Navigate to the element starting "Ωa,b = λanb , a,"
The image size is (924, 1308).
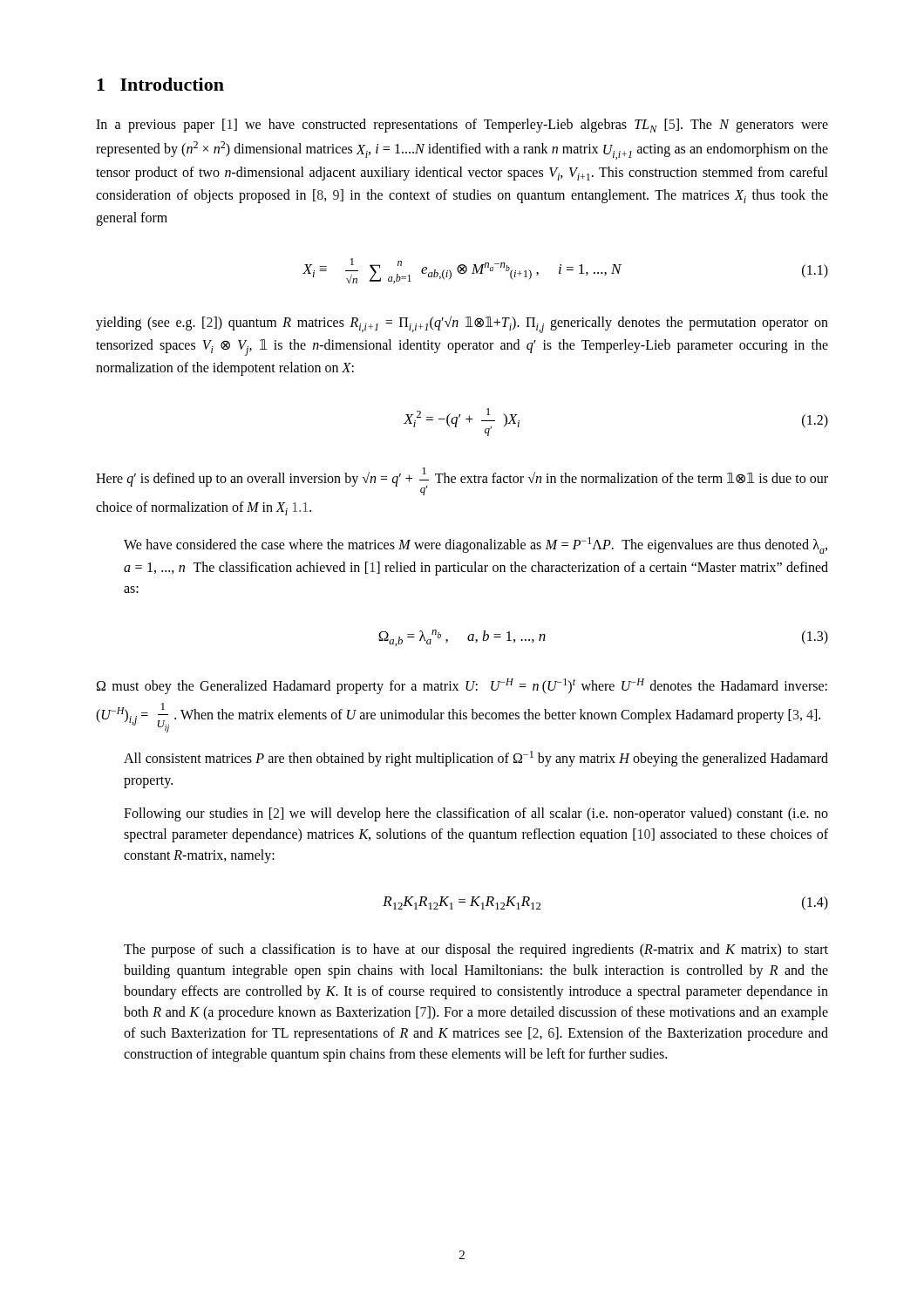[400, 638]
